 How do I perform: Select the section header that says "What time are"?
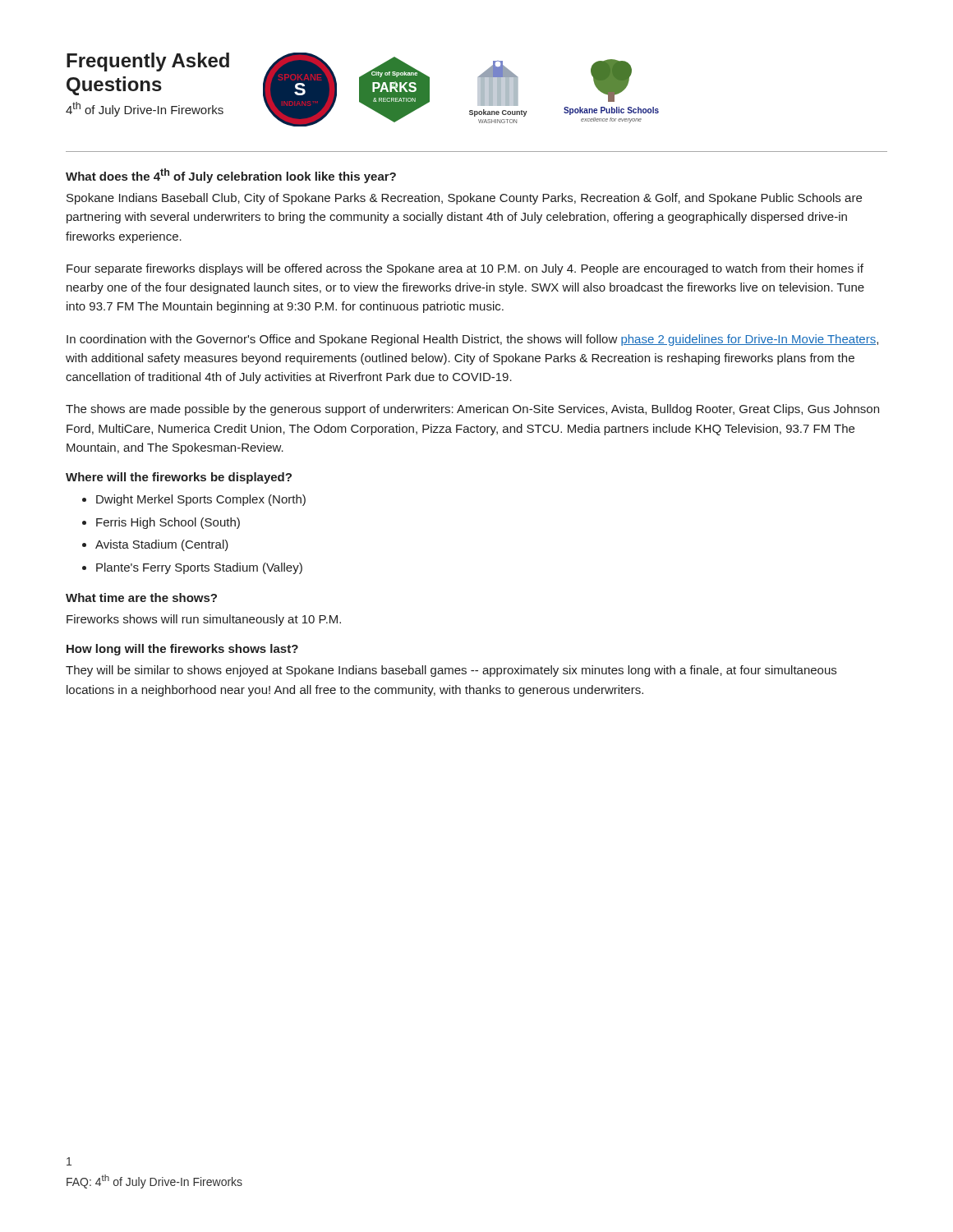click(x=142, y=598)
